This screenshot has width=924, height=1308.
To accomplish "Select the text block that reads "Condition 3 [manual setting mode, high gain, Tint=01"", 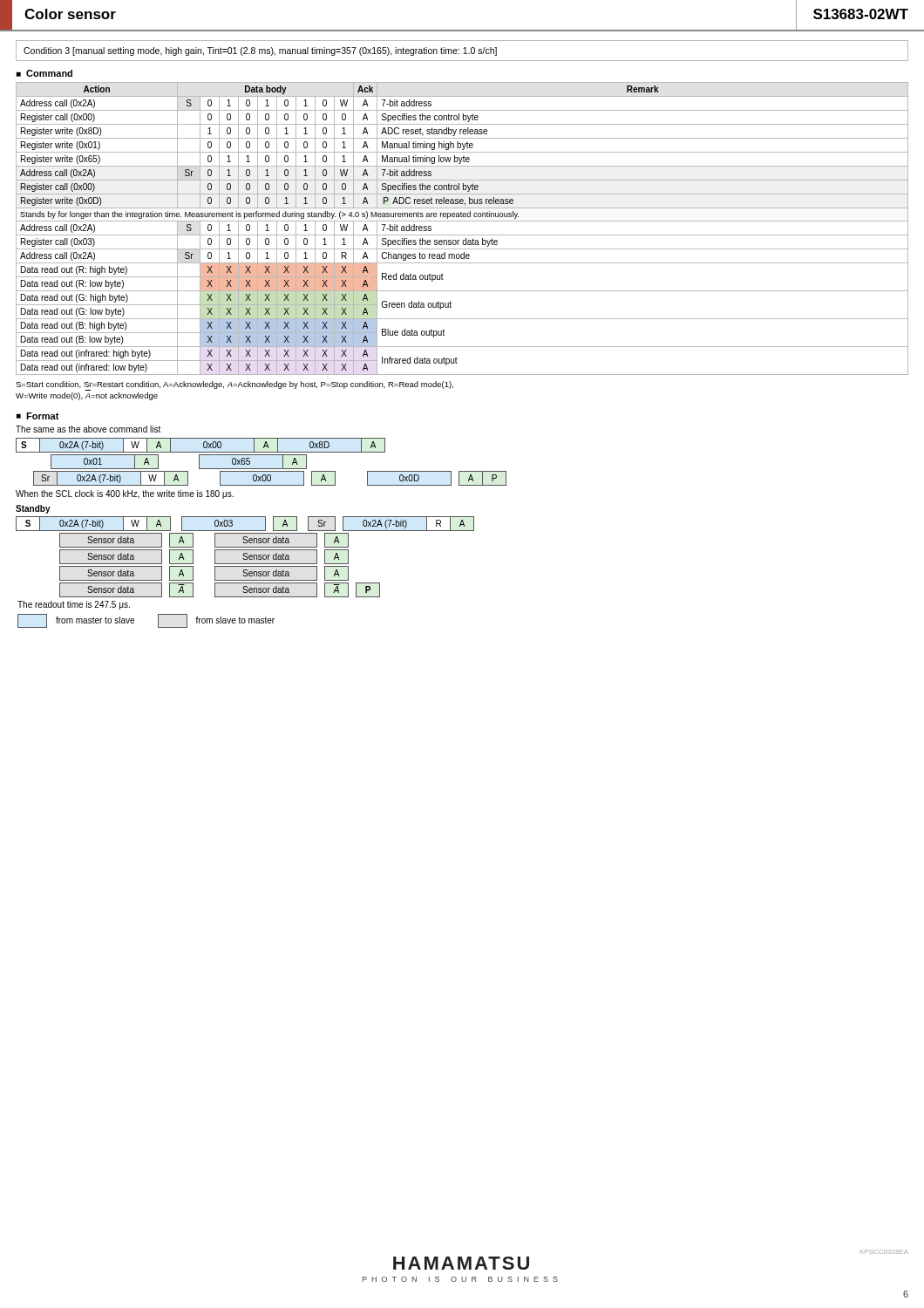I will 260,51.
